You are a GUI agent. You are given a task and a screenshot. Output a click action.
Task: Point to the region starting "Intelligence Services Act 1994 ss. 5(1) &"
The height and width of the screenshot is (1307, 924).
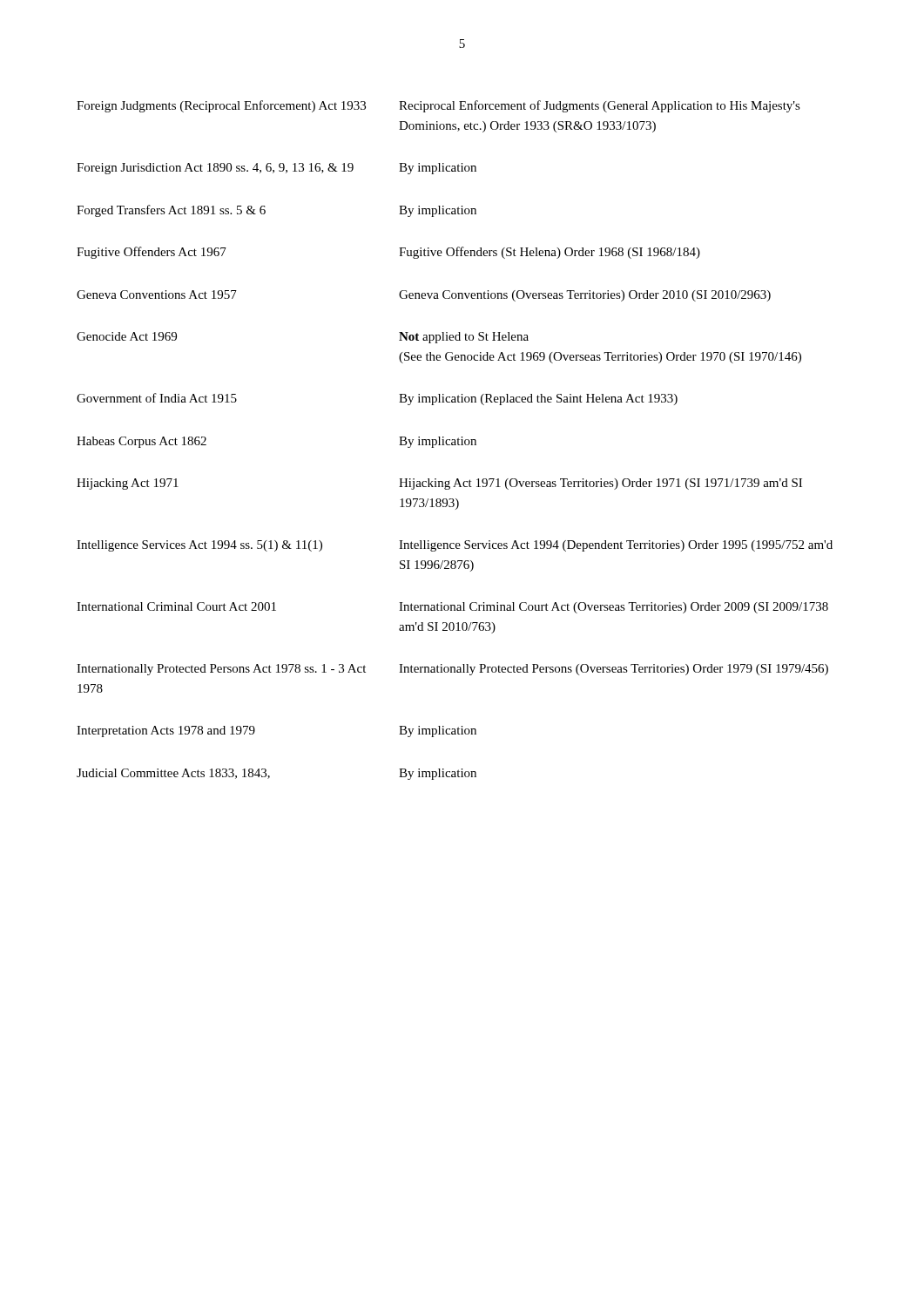tap(460, 555)
